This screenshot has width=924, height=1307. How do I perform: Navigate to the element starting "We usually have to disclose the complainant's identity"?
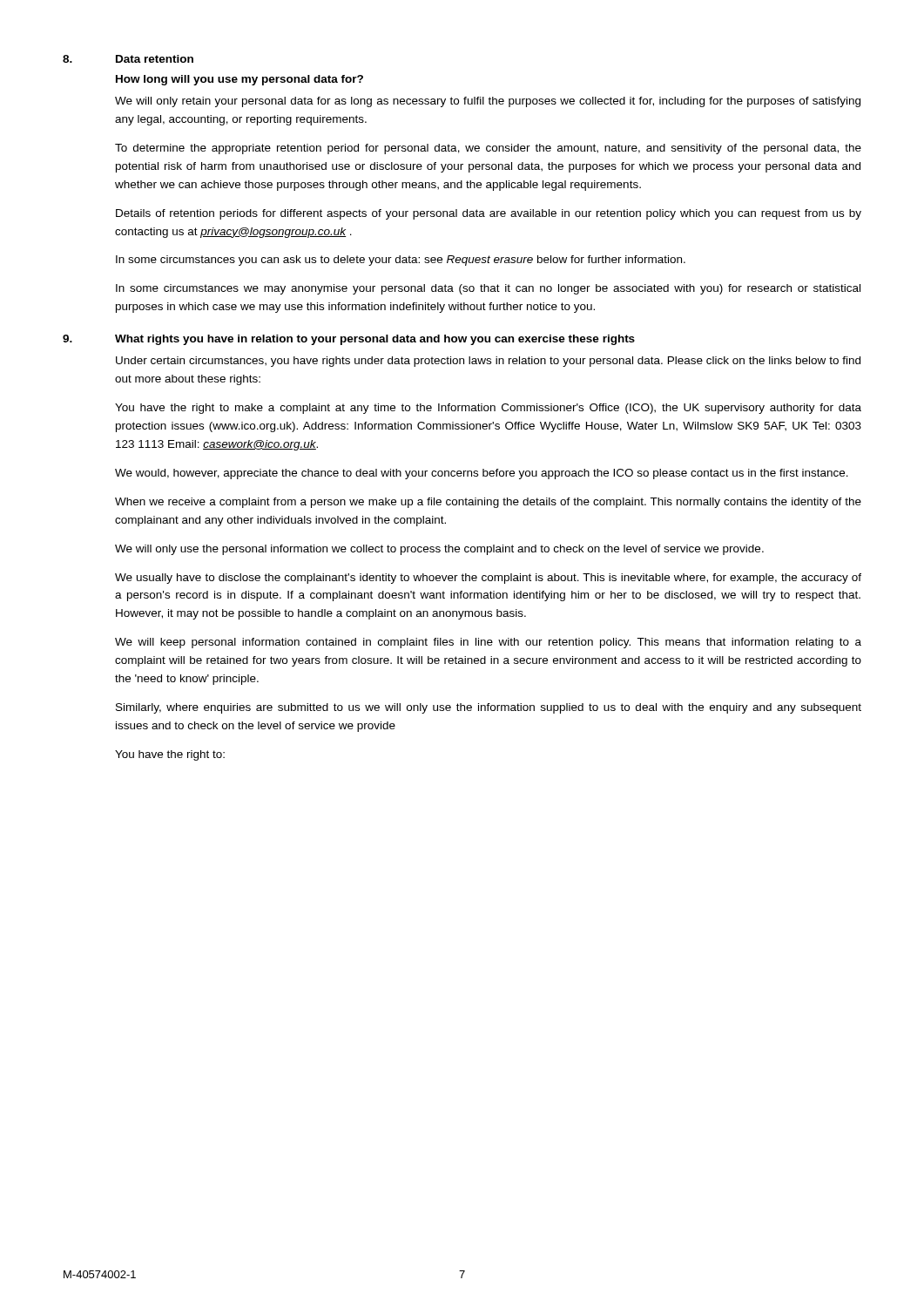[488, 595]
